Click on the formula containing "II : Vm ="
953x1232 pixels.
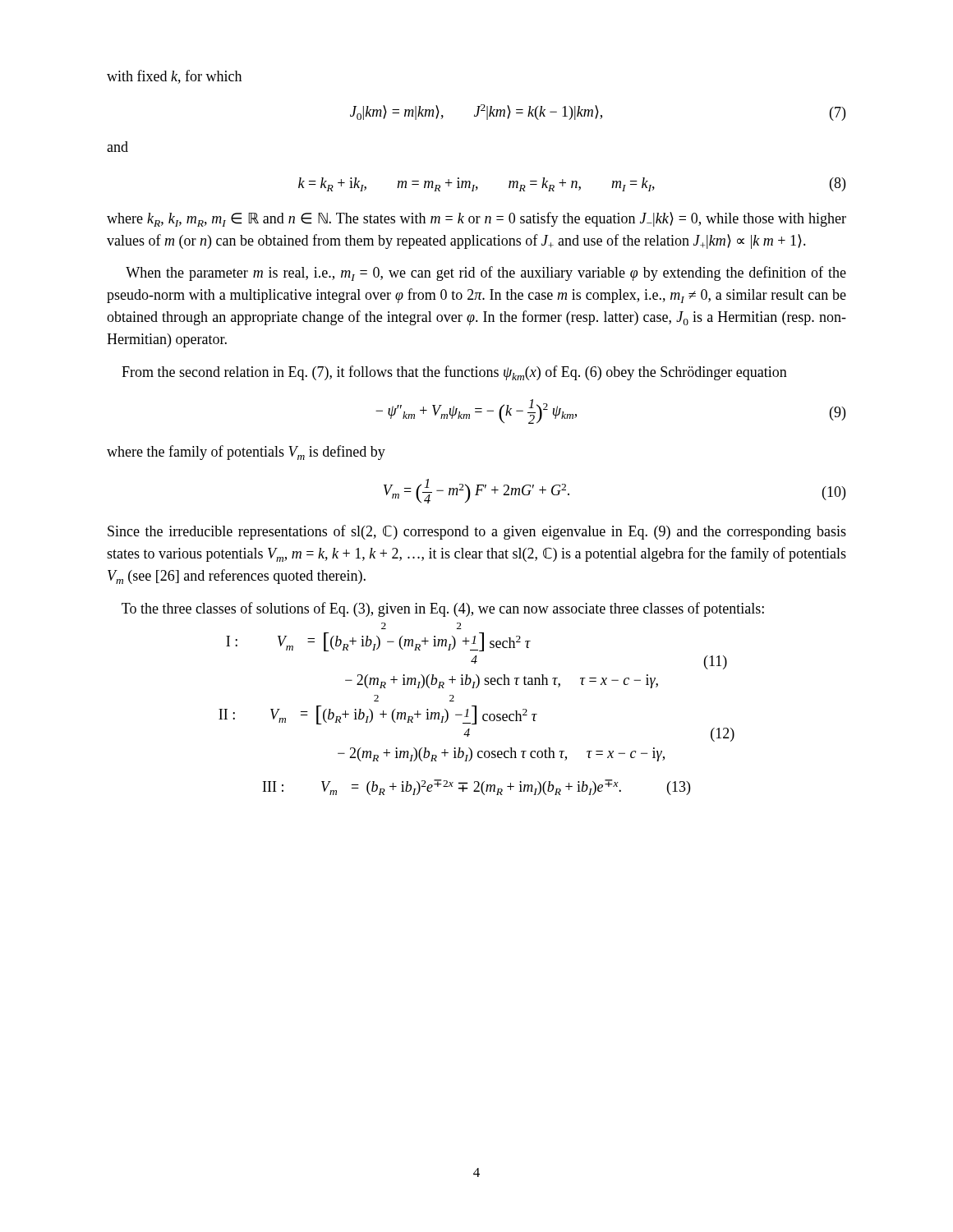[476, 734]
